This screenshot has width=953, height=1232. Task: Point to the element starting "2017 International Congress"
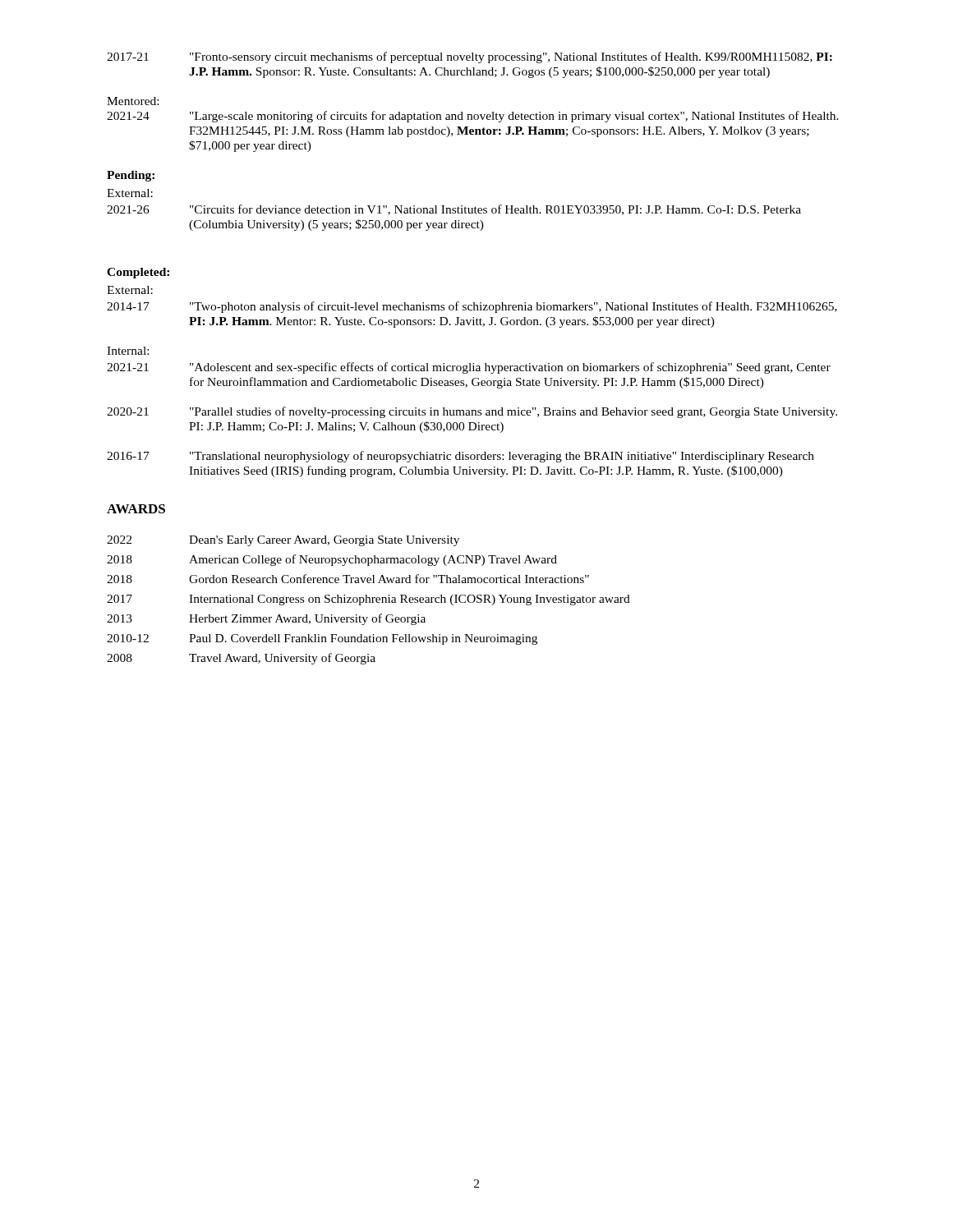click(x=476, y=599)
